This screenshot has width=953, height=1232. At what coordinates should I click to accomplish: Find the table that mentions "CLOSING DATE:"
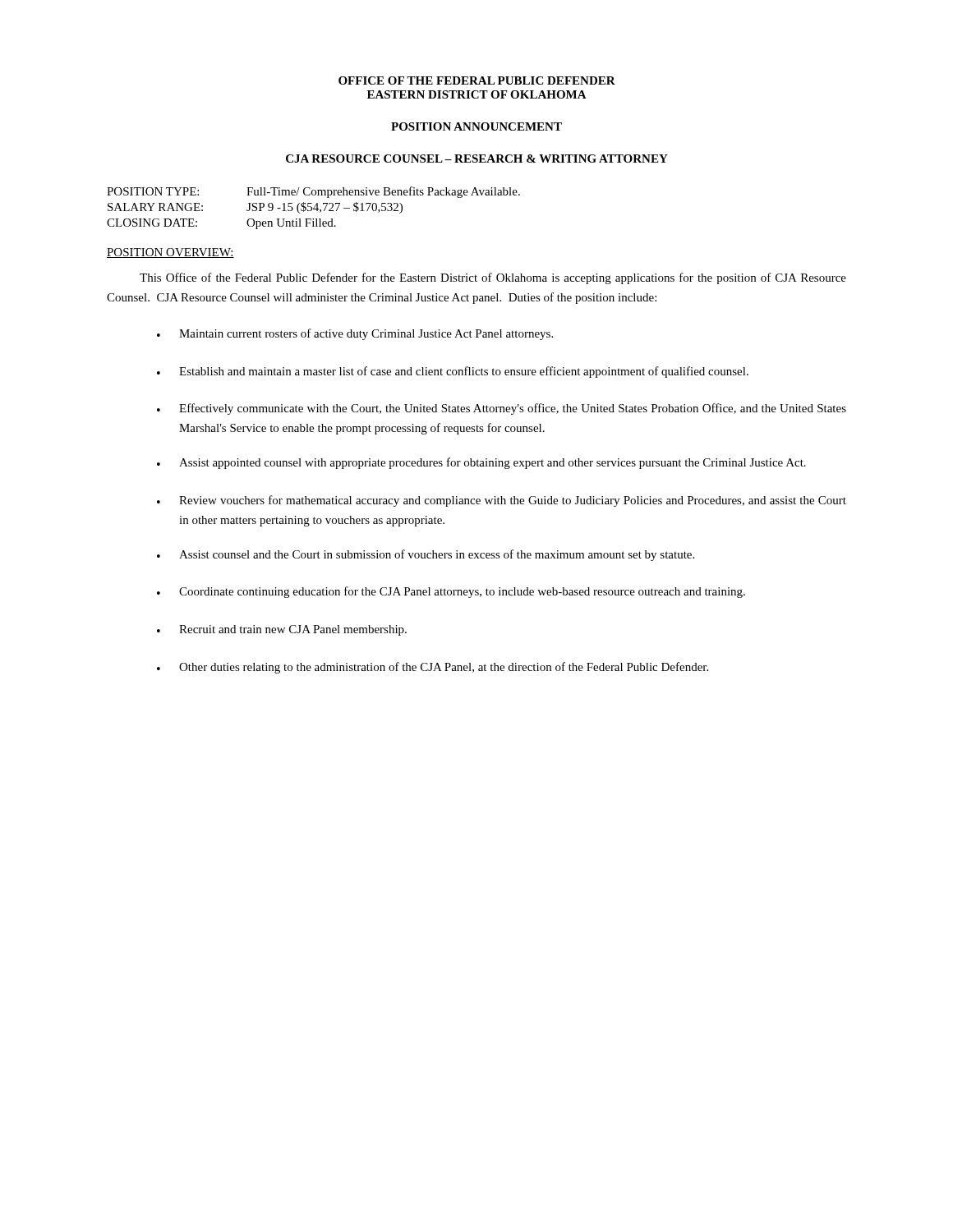pyautogui.click(x=476, y=207)
